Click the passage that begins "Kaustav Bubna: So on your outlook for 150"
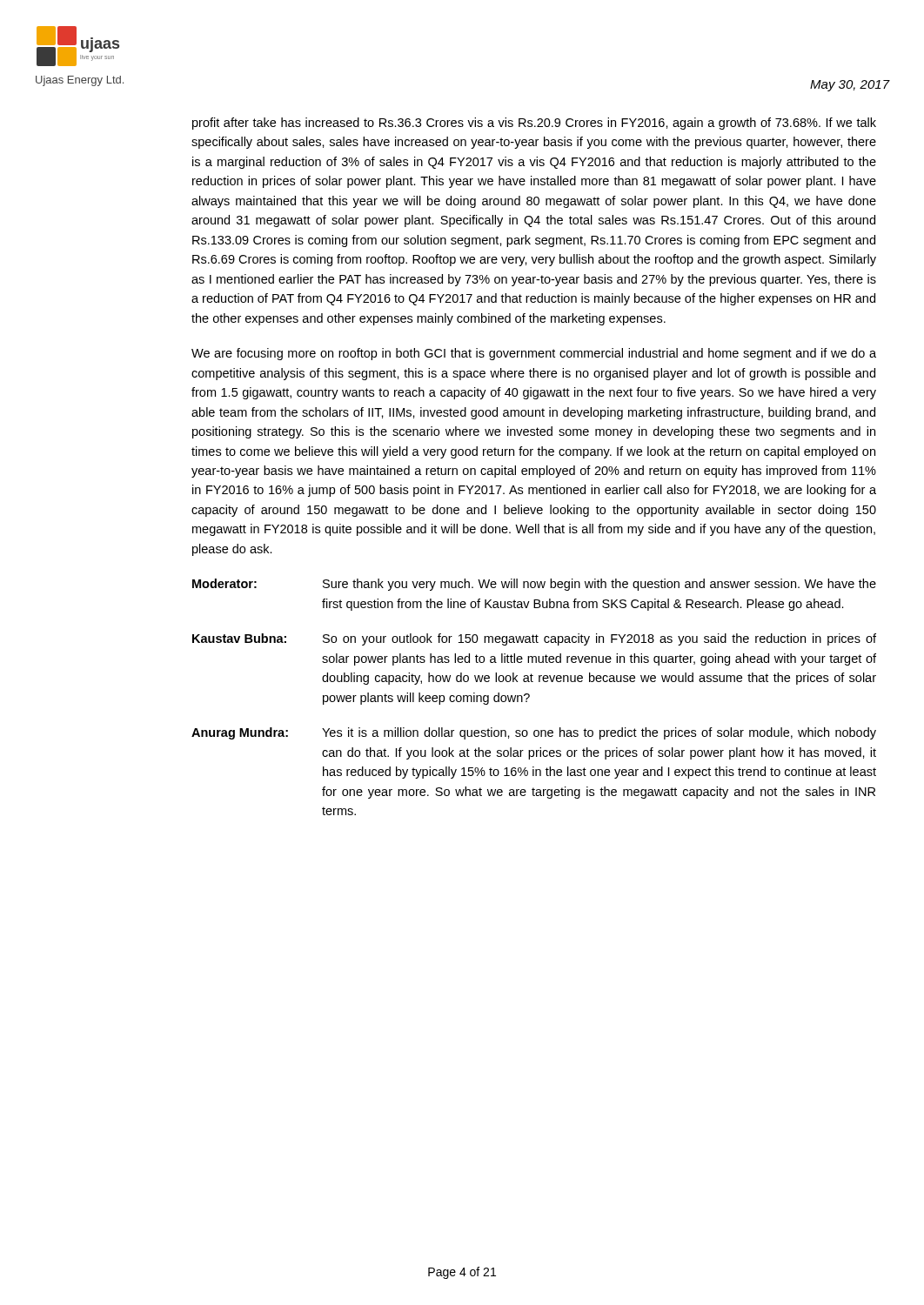The width and height of the screenshot is (924, 1305). (x=534, y=668)
